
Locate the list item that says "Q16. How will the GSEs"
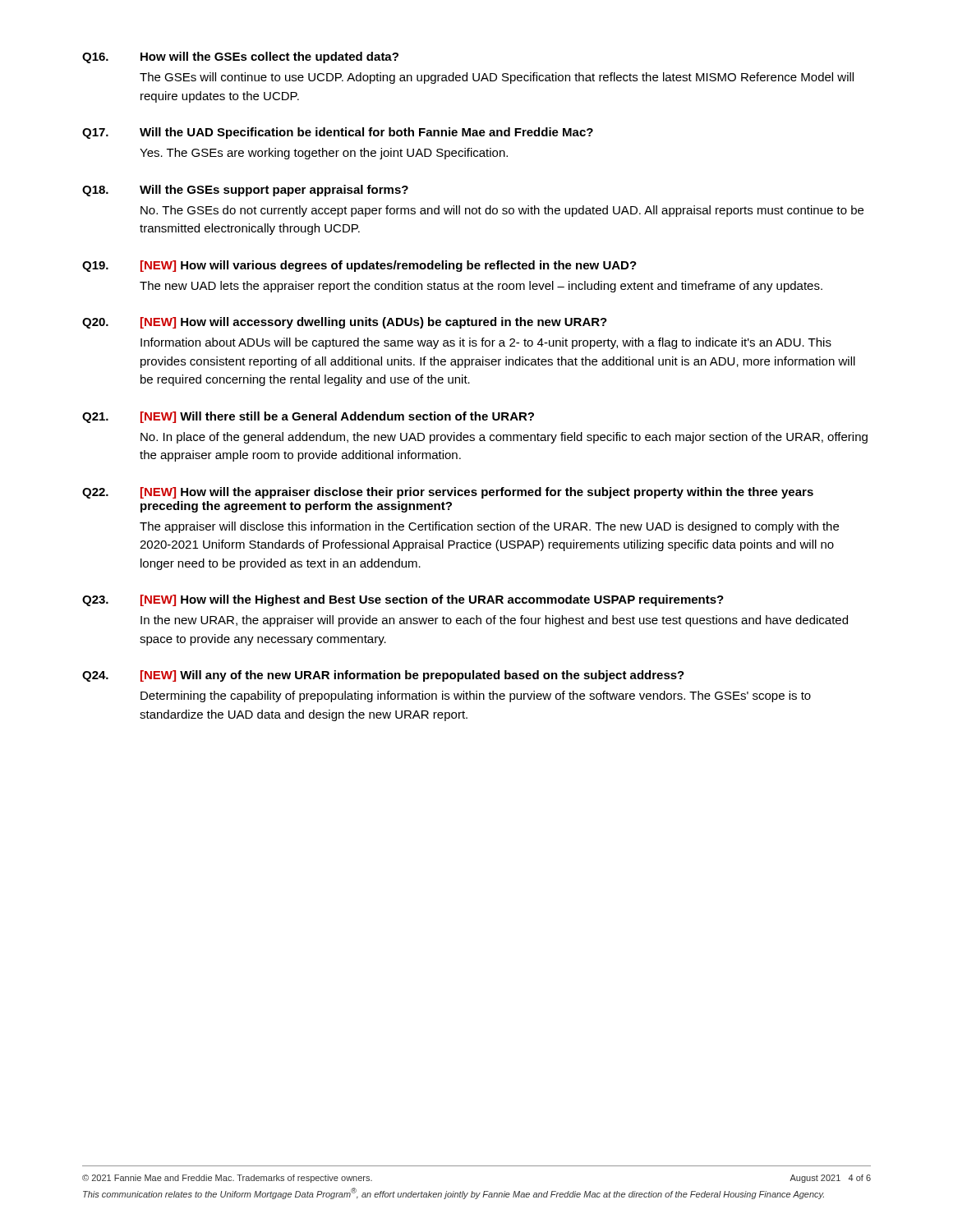476,77
